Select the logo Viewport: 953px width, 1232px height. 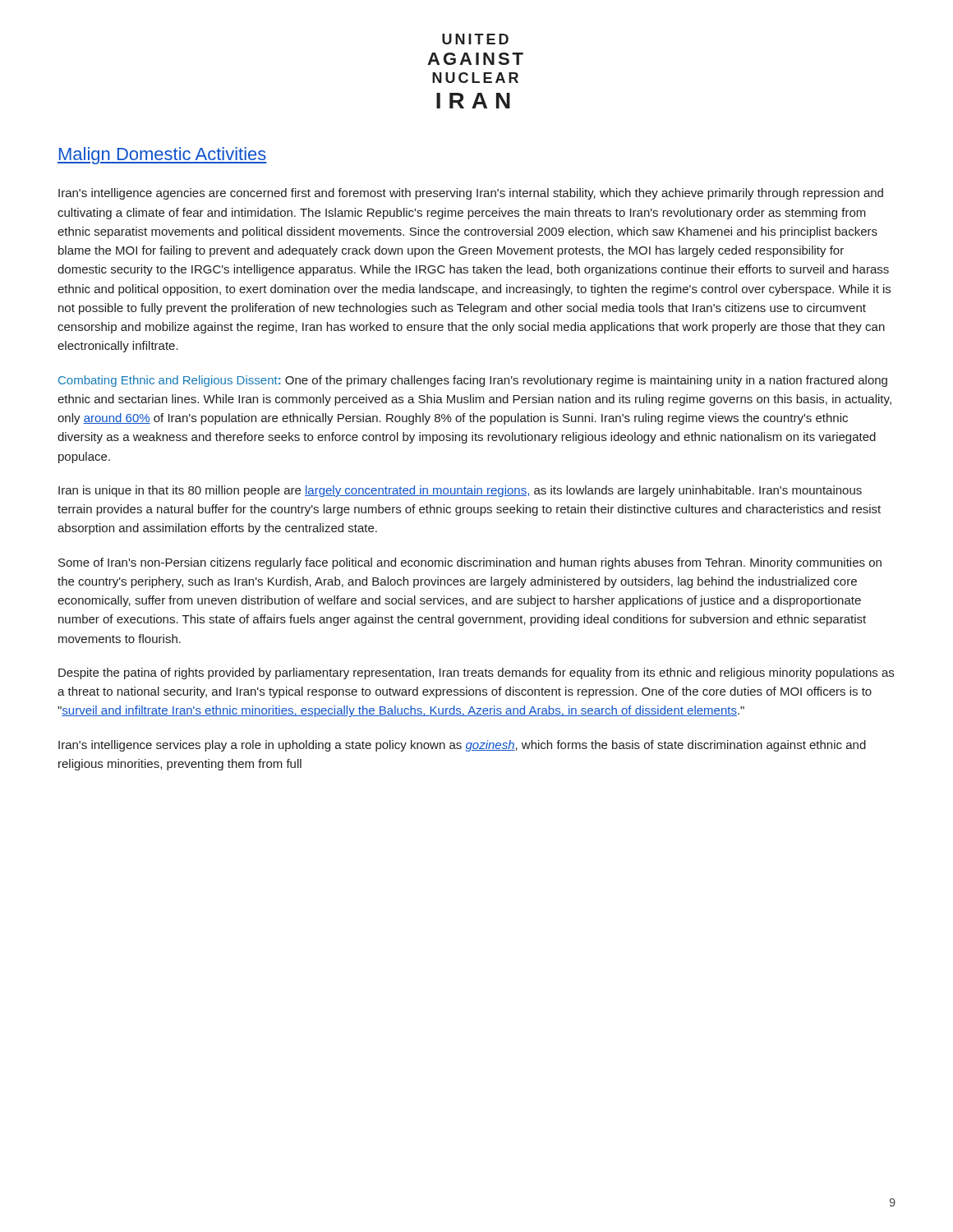pyautogui.click(x=476, y=61)
